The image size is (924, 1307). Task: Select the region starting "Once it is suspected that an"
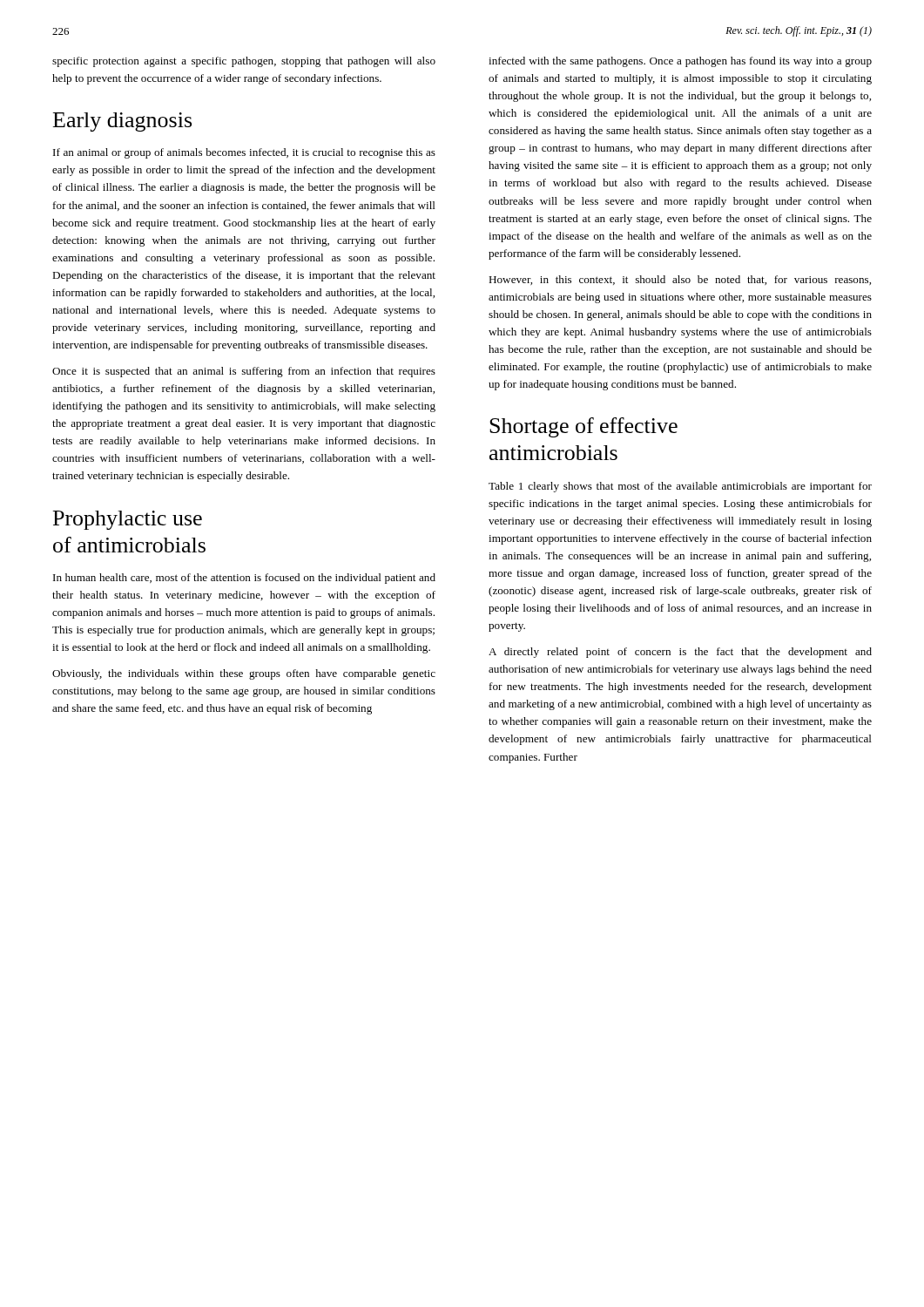[x=244, y=424]
